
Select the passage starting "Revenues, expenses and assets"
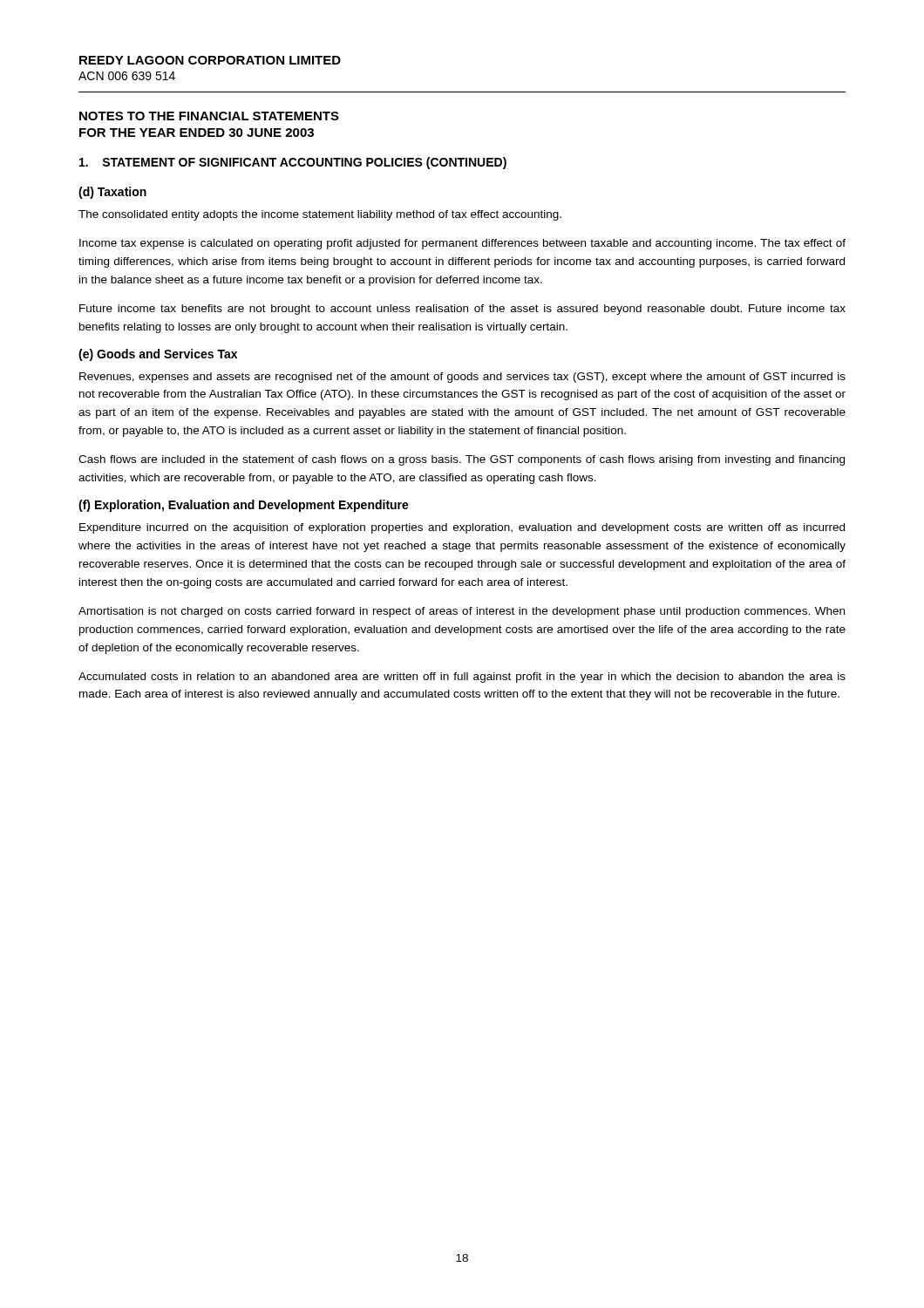tap(462, 403)
